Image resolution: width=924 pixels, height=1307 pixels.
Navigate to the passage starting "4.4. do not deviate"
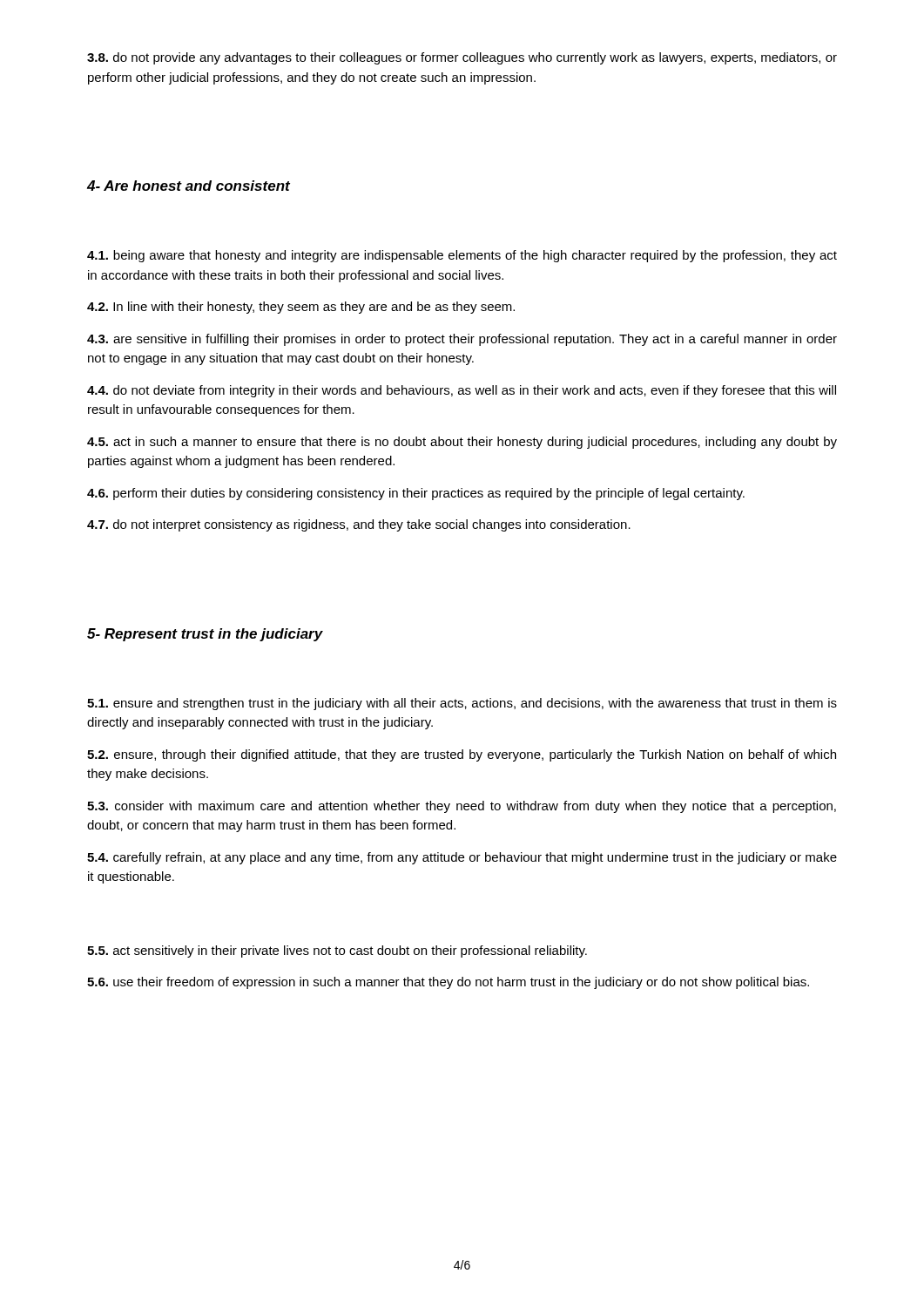[x=462, y=399]
